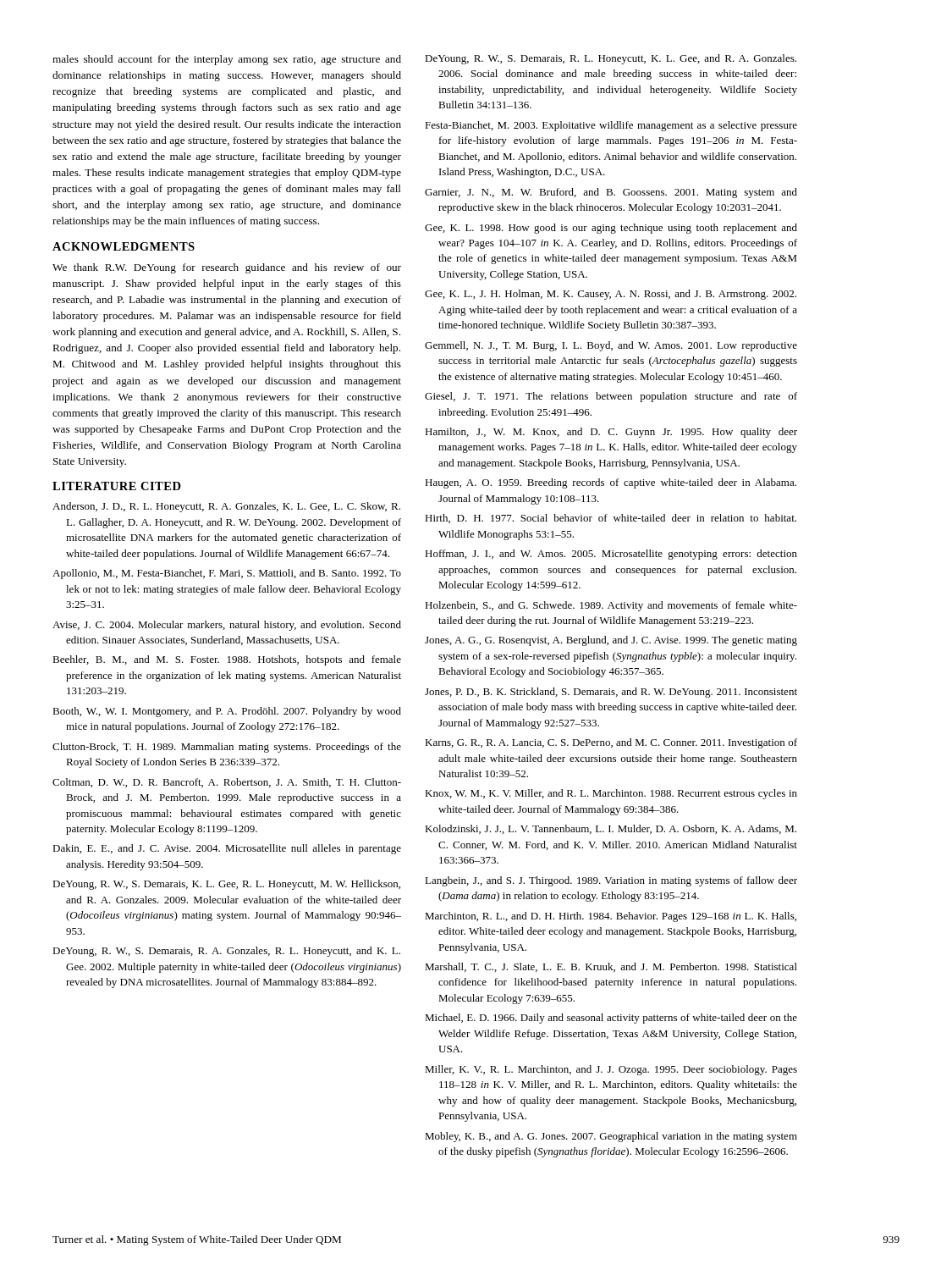Click the passage that begins "Holzenbein, S., and"
This screenshot has width=952, height=1270.
tap(611, 612)
